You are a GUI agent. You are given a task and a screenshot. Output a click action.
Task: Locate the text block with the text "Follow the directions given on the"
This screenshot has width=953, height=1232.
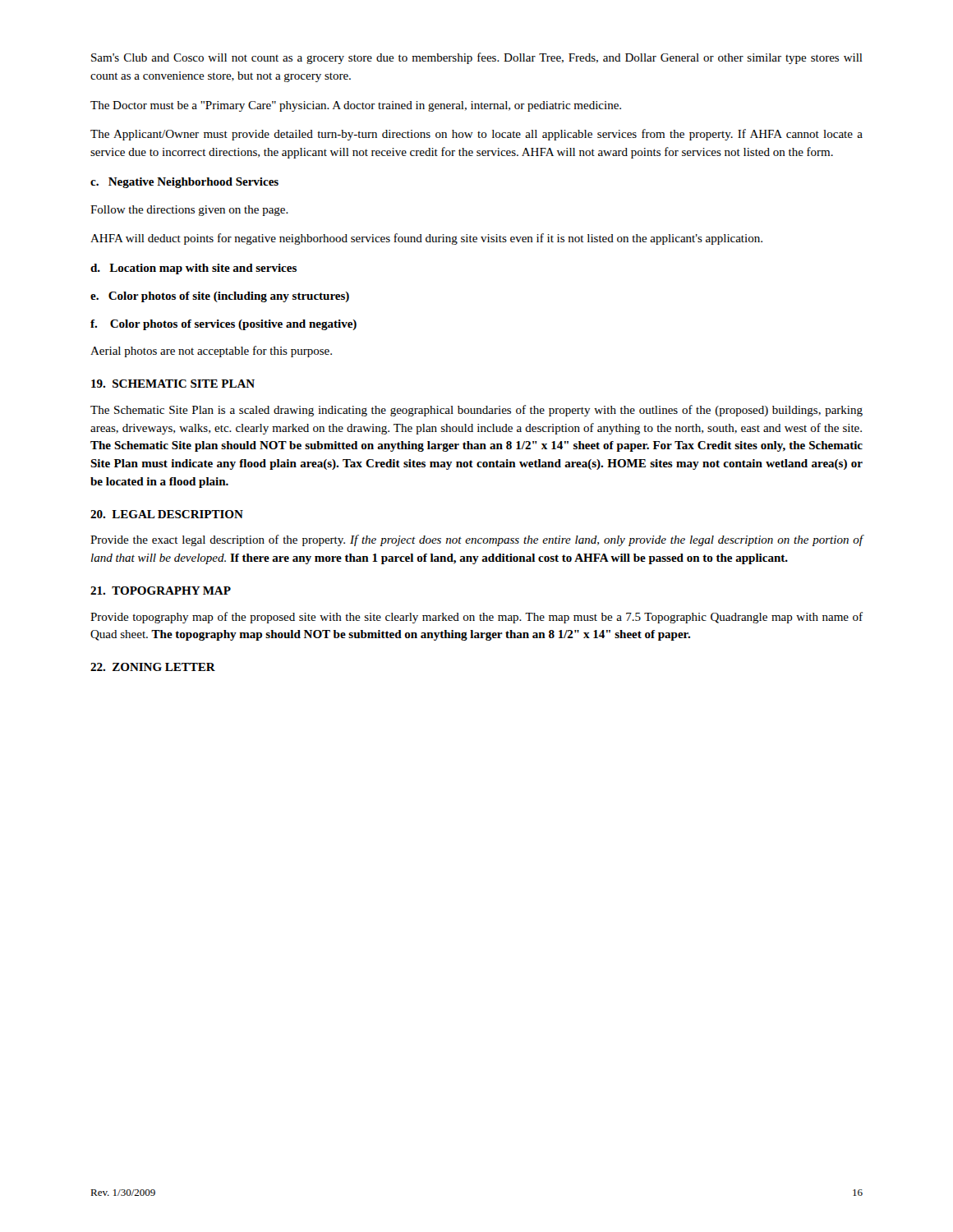point(189,211)
